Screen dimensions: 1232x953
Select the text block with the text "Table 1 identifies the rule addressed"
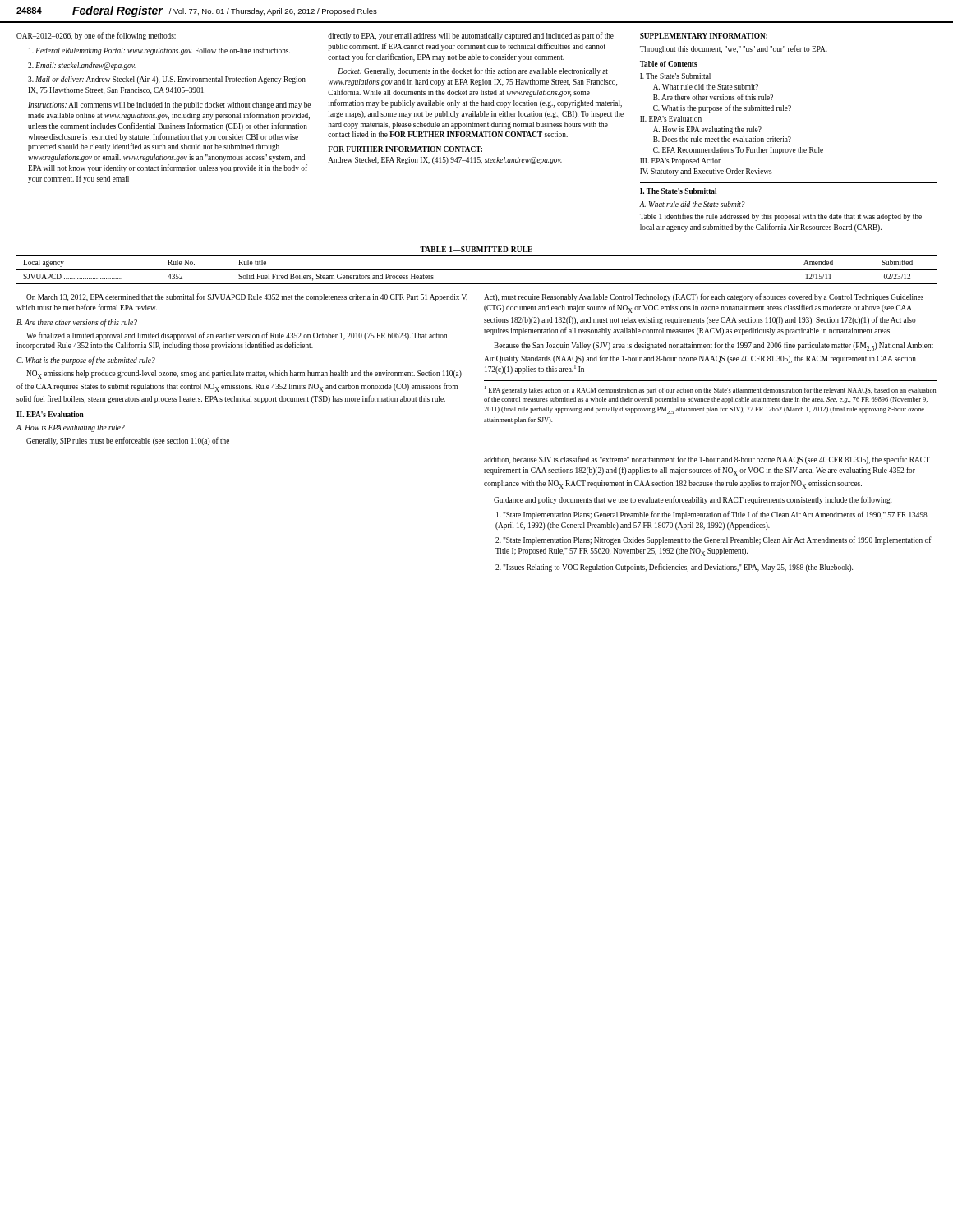click(788, 223)
